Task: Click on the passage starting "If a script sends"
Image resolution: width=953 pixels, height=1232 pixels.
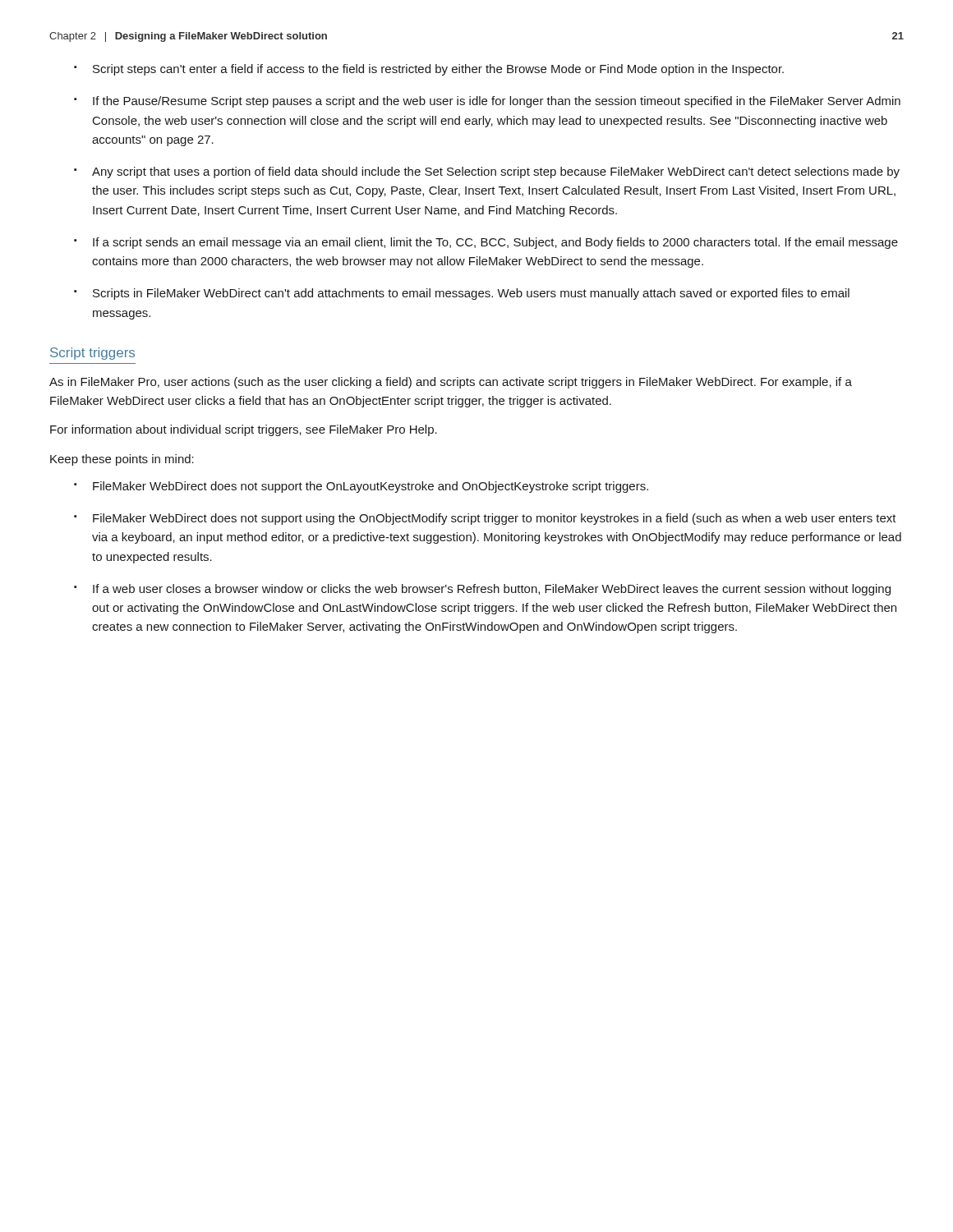Action: [x=495, y=251]
